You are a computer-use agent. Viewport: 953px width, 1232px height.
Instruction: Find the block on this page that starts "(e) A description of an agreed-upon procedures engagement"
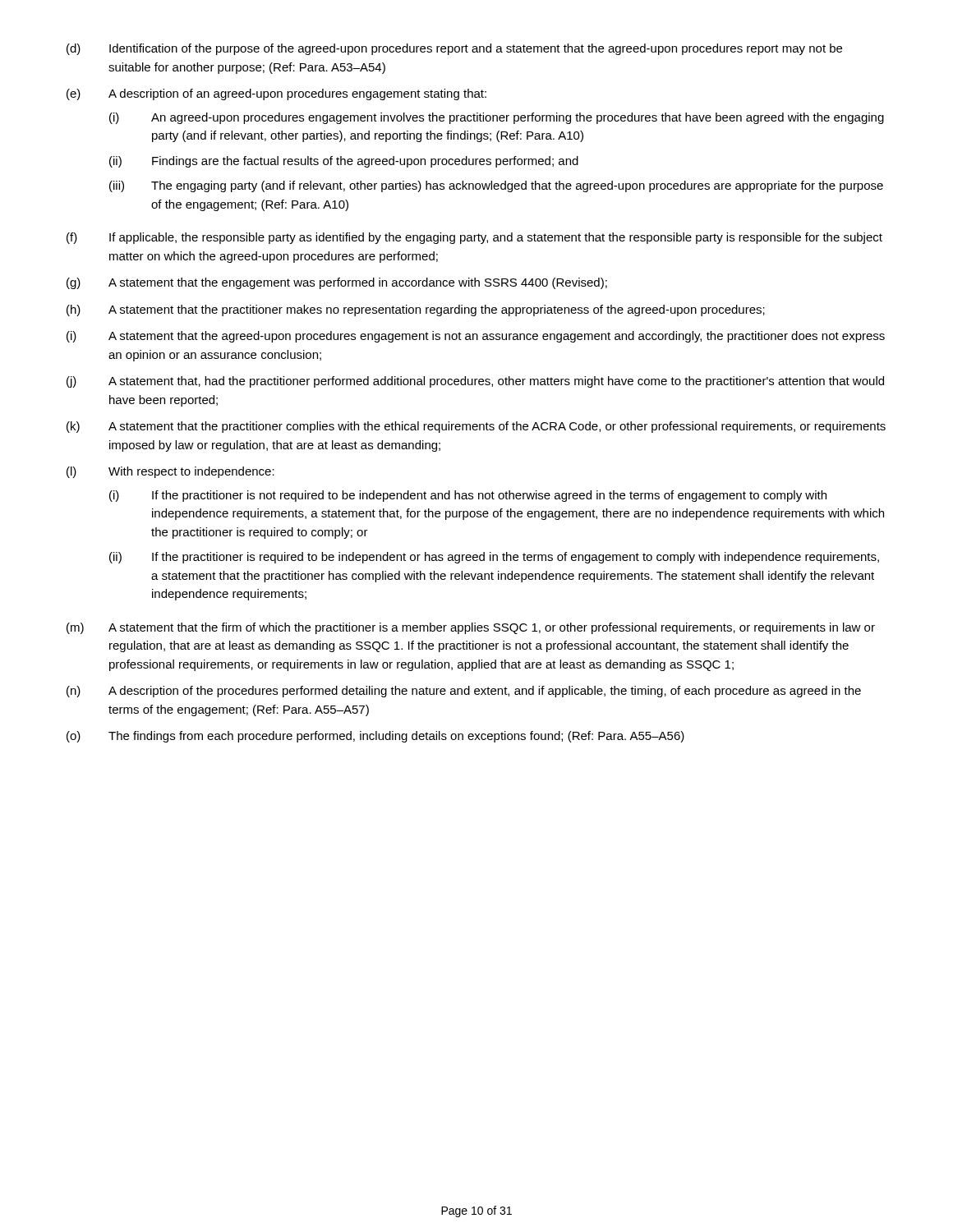476,152
